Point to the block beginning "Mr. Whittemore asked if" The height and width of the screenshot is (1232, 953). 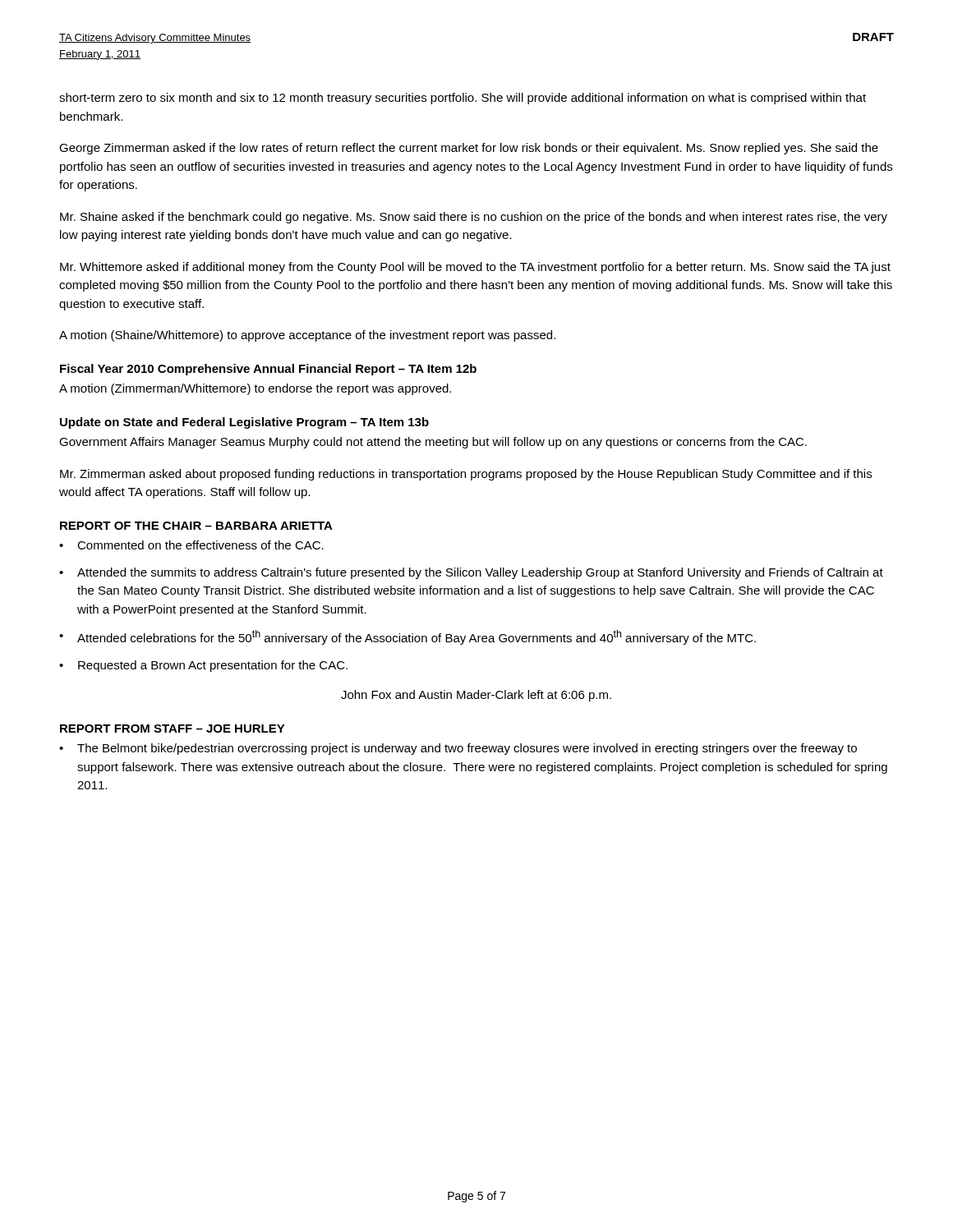pyautogui.click(x=476, y=285)
